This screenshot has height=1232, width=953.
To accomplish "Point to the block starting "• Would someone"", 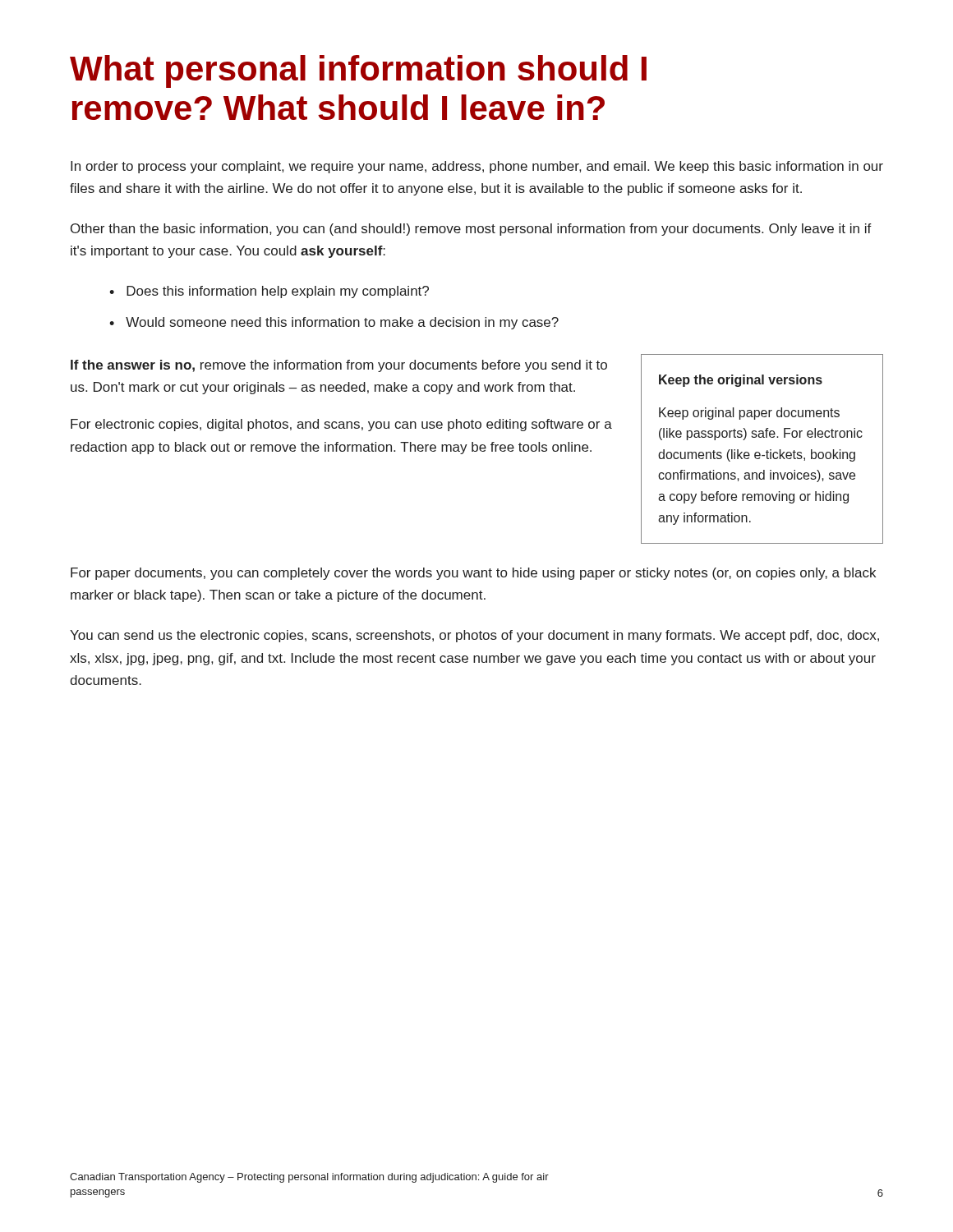I will click(334, 324).
